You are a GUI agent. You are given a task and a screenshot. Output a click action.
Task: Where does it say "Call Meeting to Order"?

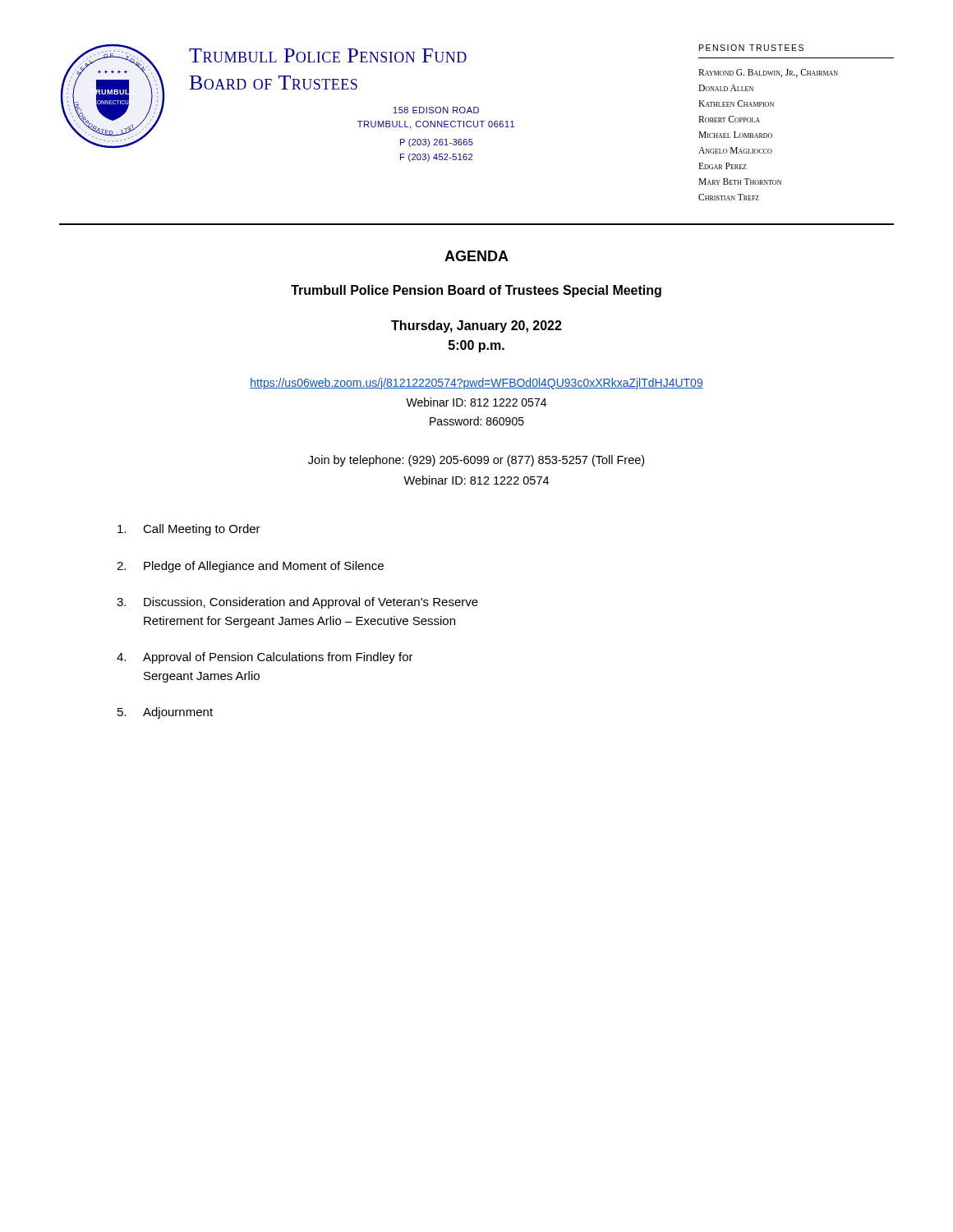(189, 530)
